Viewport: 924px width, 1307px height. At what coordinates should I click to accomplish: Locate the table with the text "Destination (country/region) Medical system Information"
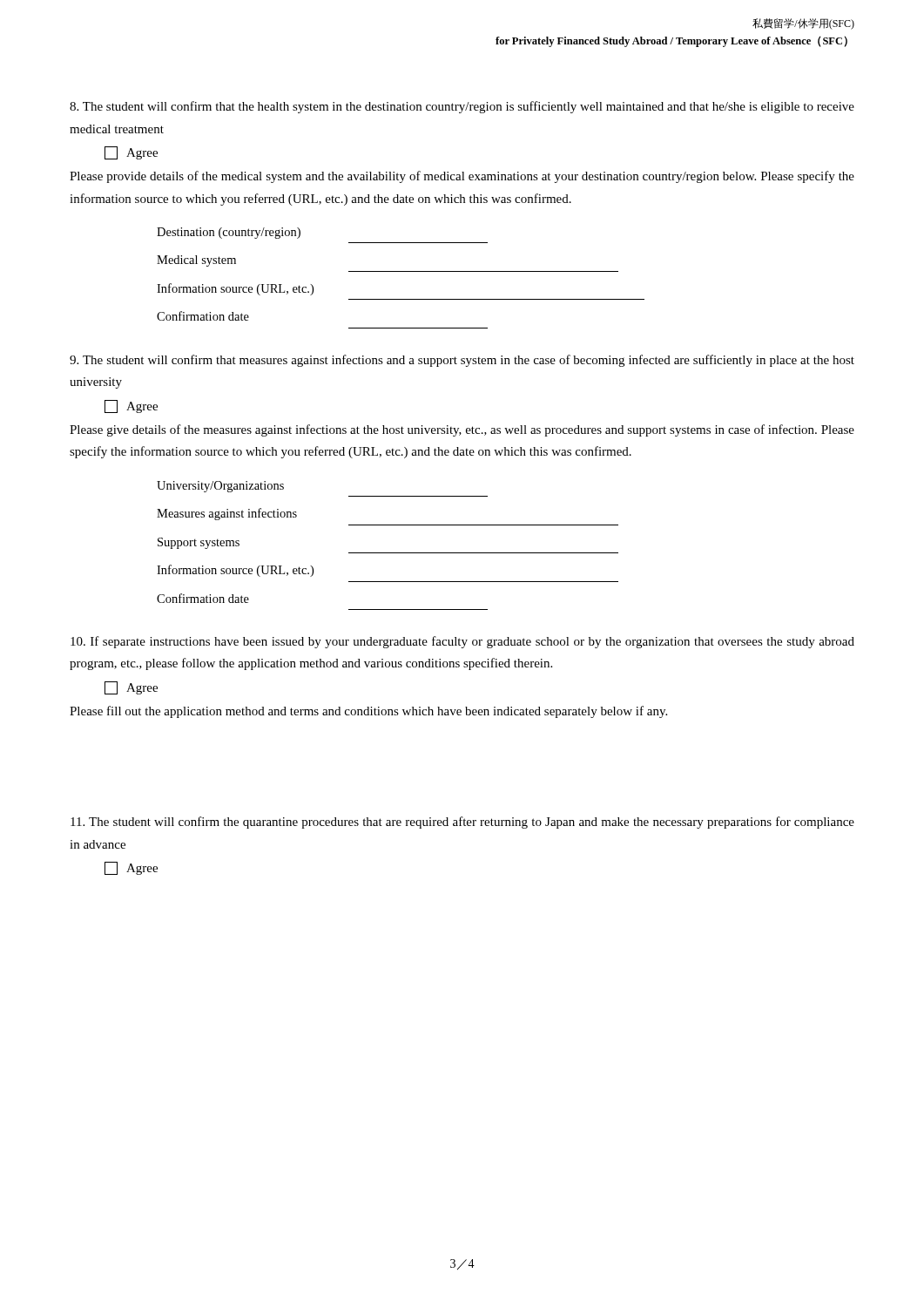pos(506,274)
